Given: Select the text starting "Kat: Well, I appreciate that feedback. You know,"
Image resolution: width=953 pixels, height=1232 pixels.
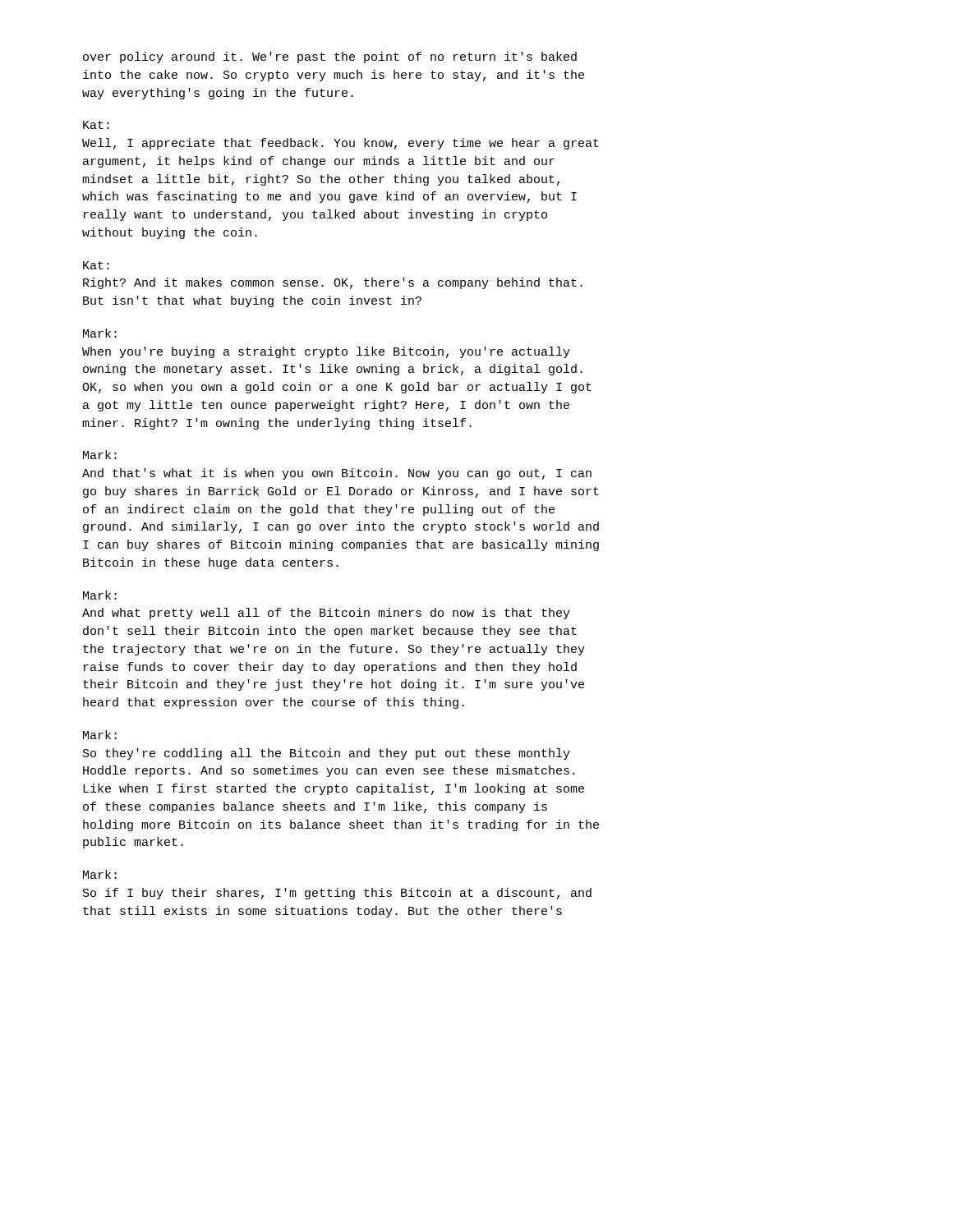Looking at the screenshot, I should tap(341, 180).
